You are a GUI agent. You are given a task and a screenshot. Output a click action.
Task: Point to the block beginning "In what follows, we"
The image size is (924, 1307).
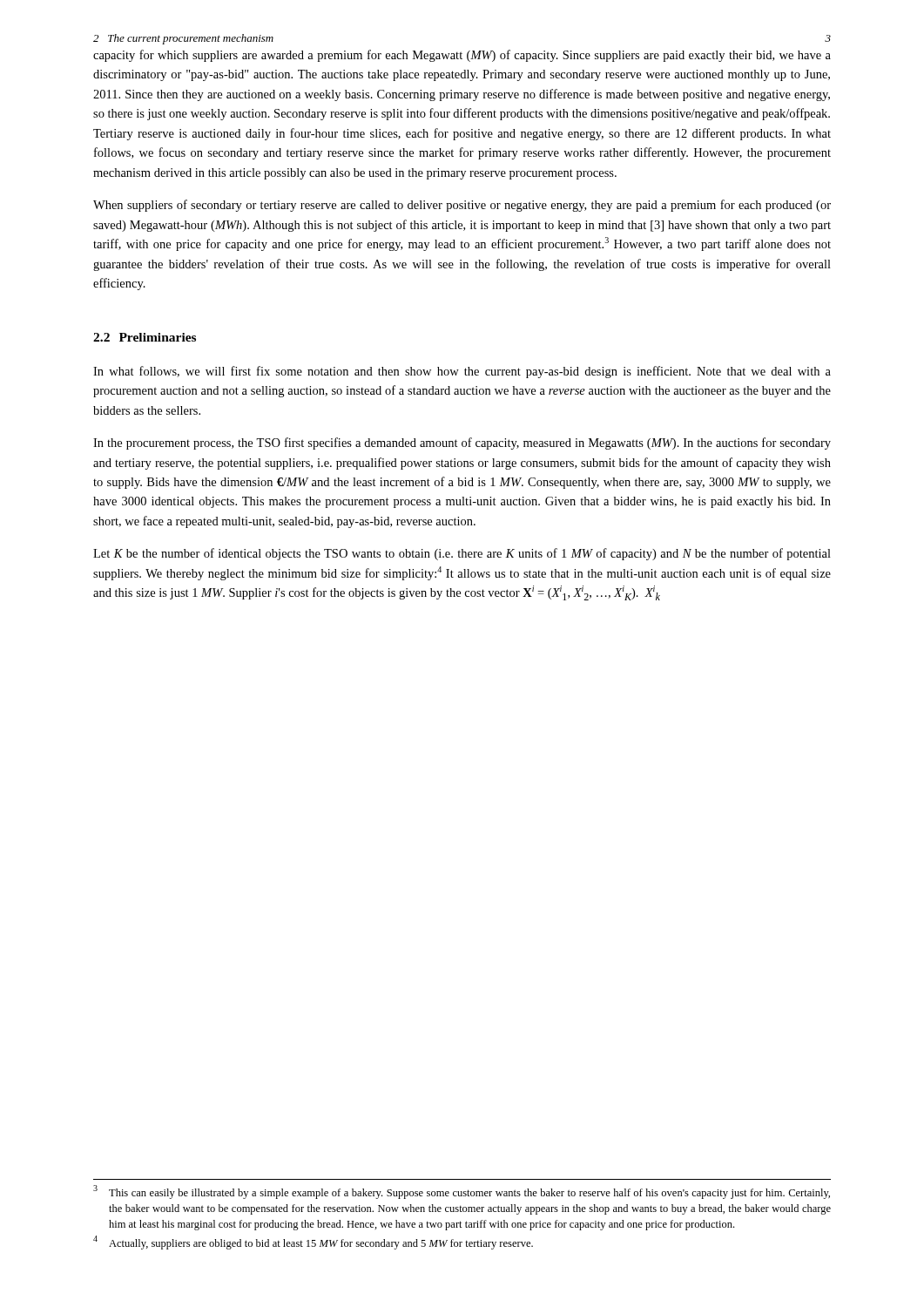click(x=462, y=390)
